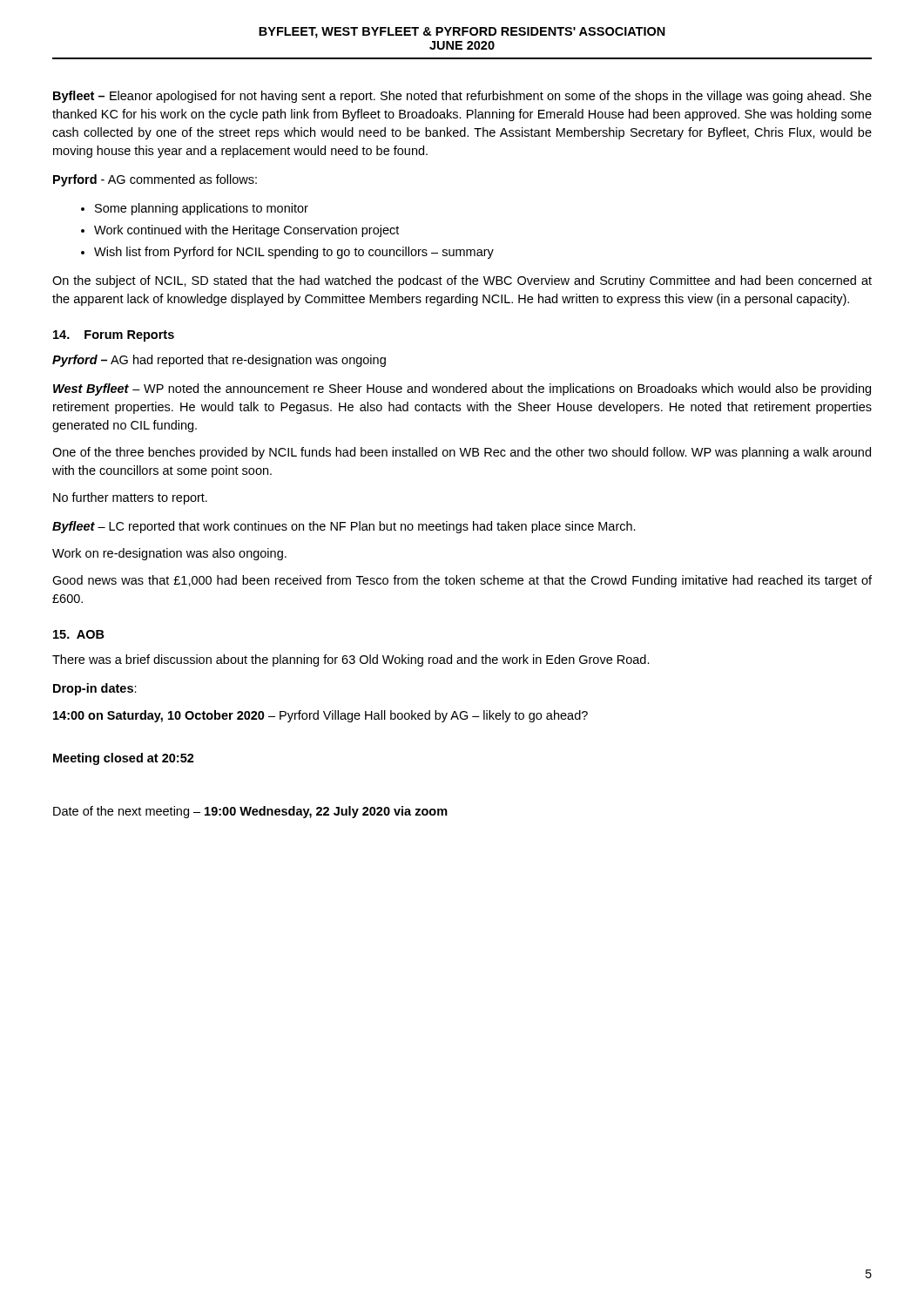924x1307 pixels.
Task: Where is the passage that starts "Drop-in dates: 14:00 on Saturday, 10 October 2020"?
Action: 462,703
